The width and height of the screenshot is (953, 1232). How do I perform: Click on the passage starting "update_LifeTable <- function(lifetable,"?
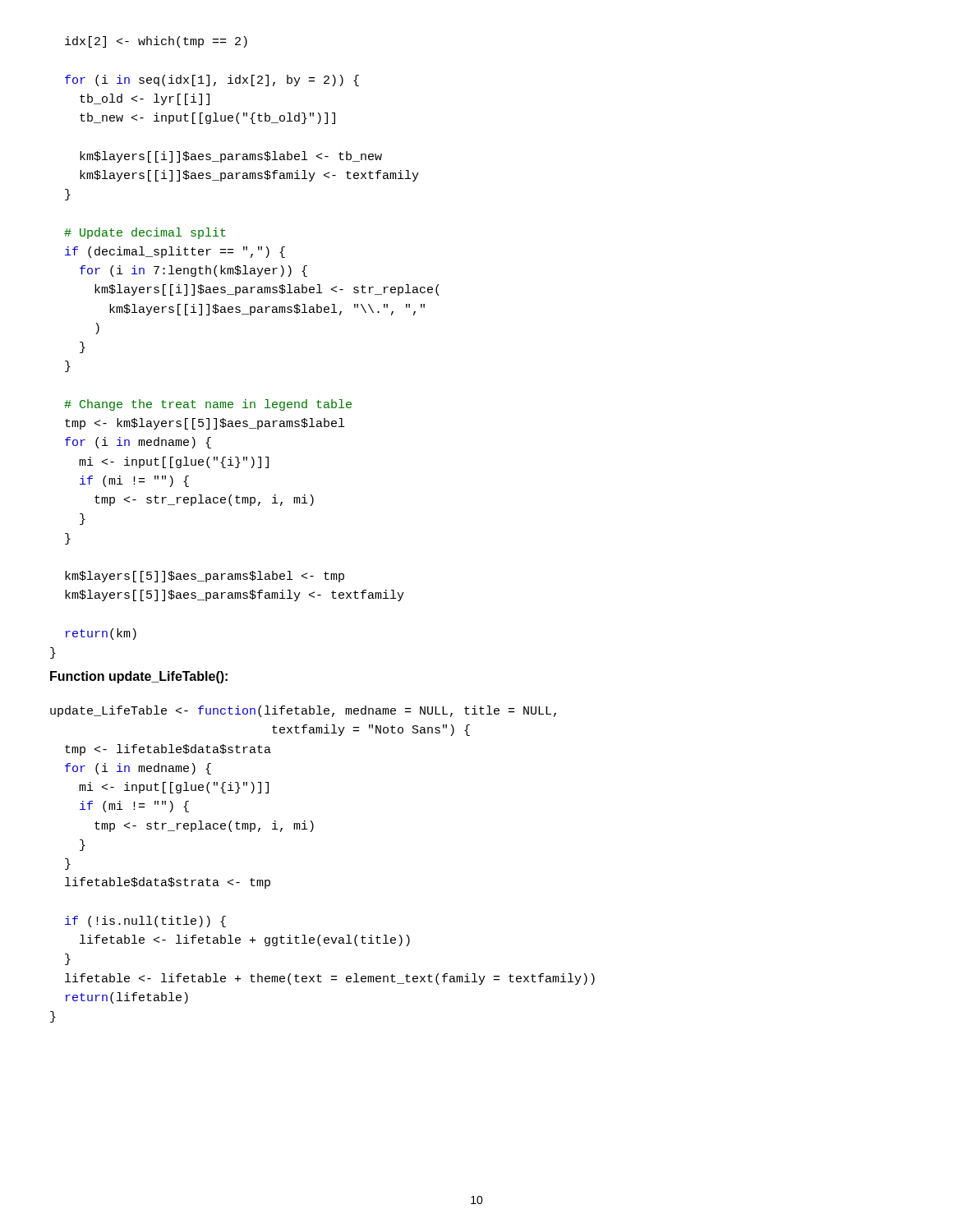coord(303,711)
